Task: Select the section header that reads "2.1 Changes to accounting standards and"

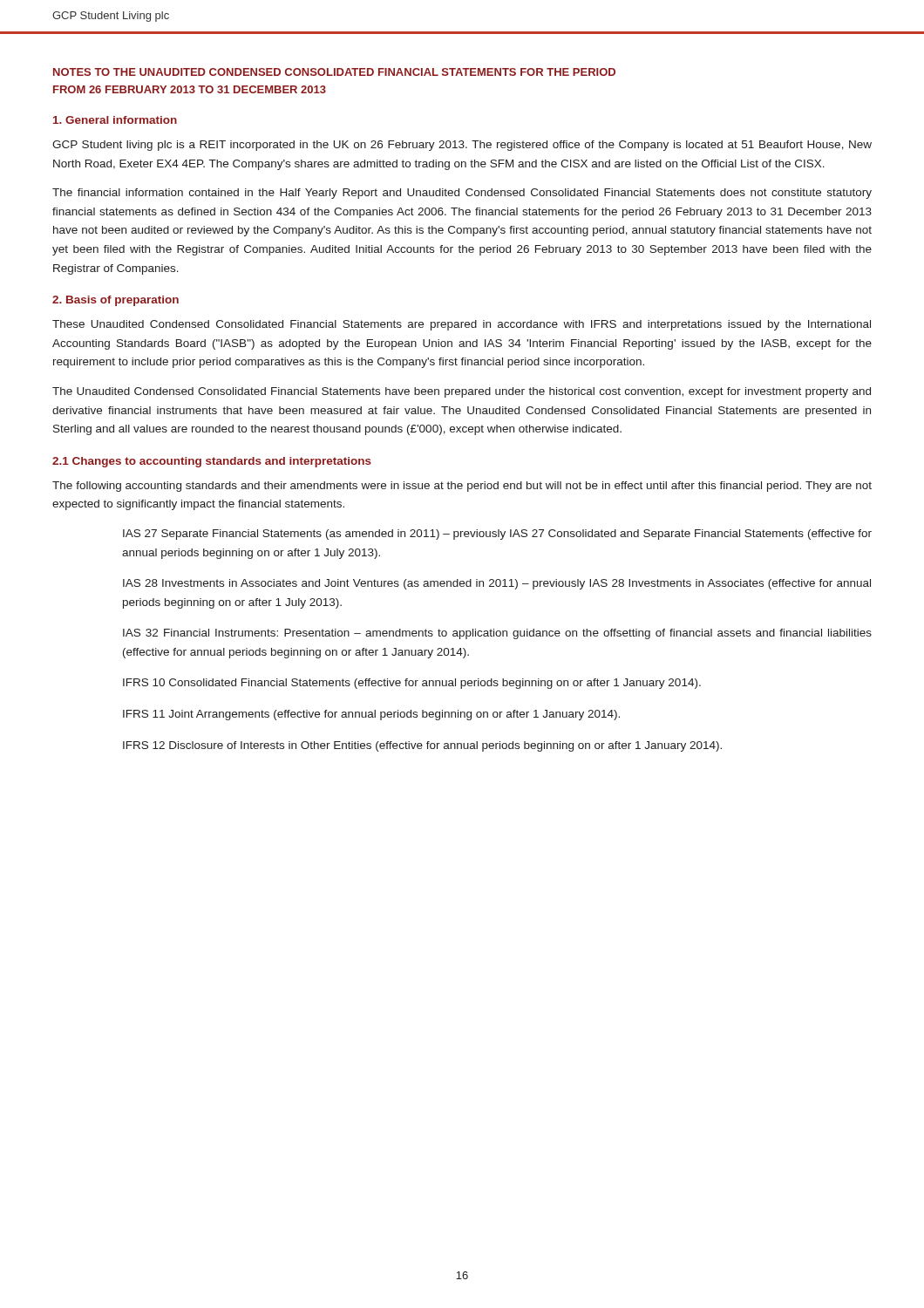Action: [x=212, y=461]
